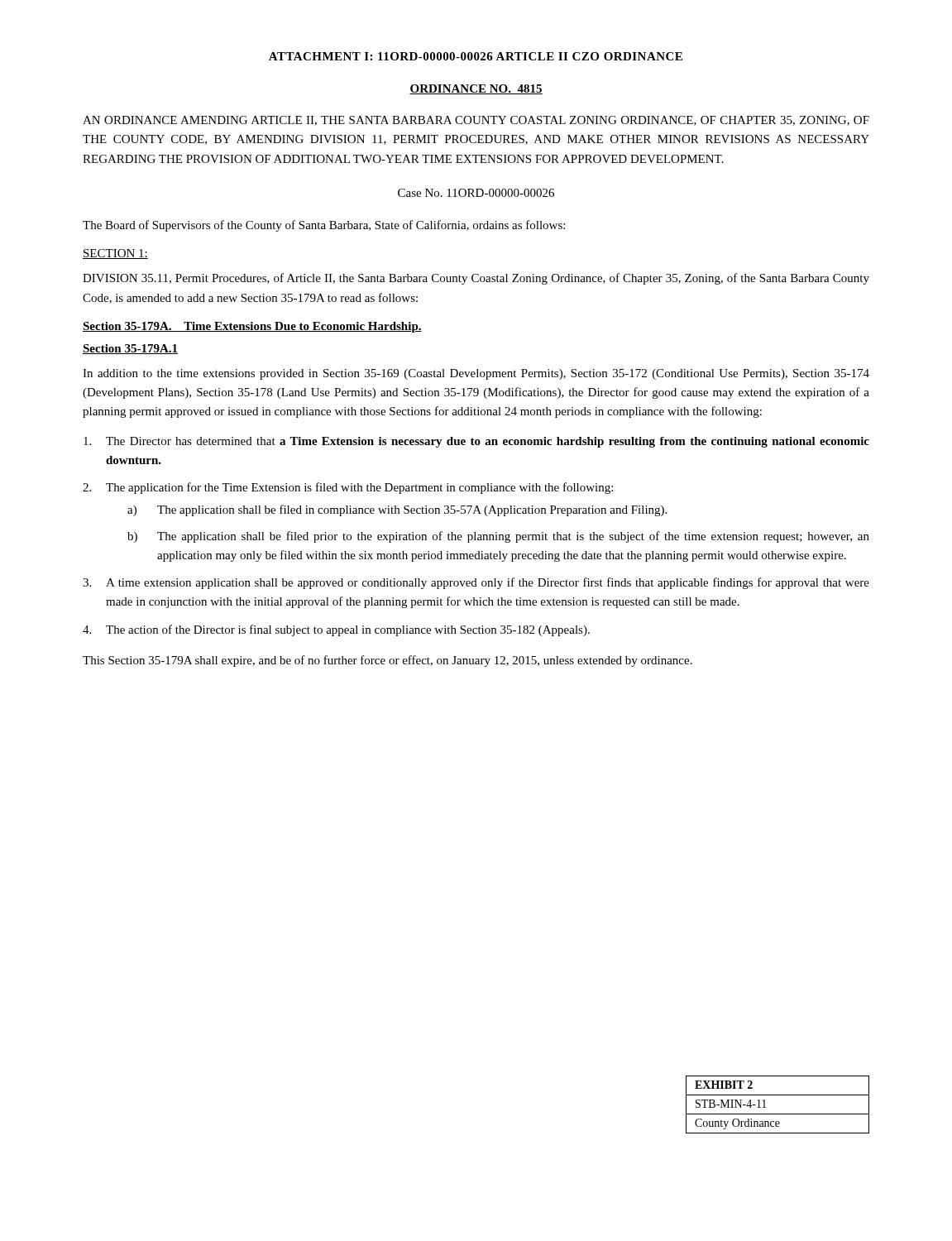Select the text block that says "The Board of"
The height and width of the screenshot is (1241, 952).
[324, 225]
